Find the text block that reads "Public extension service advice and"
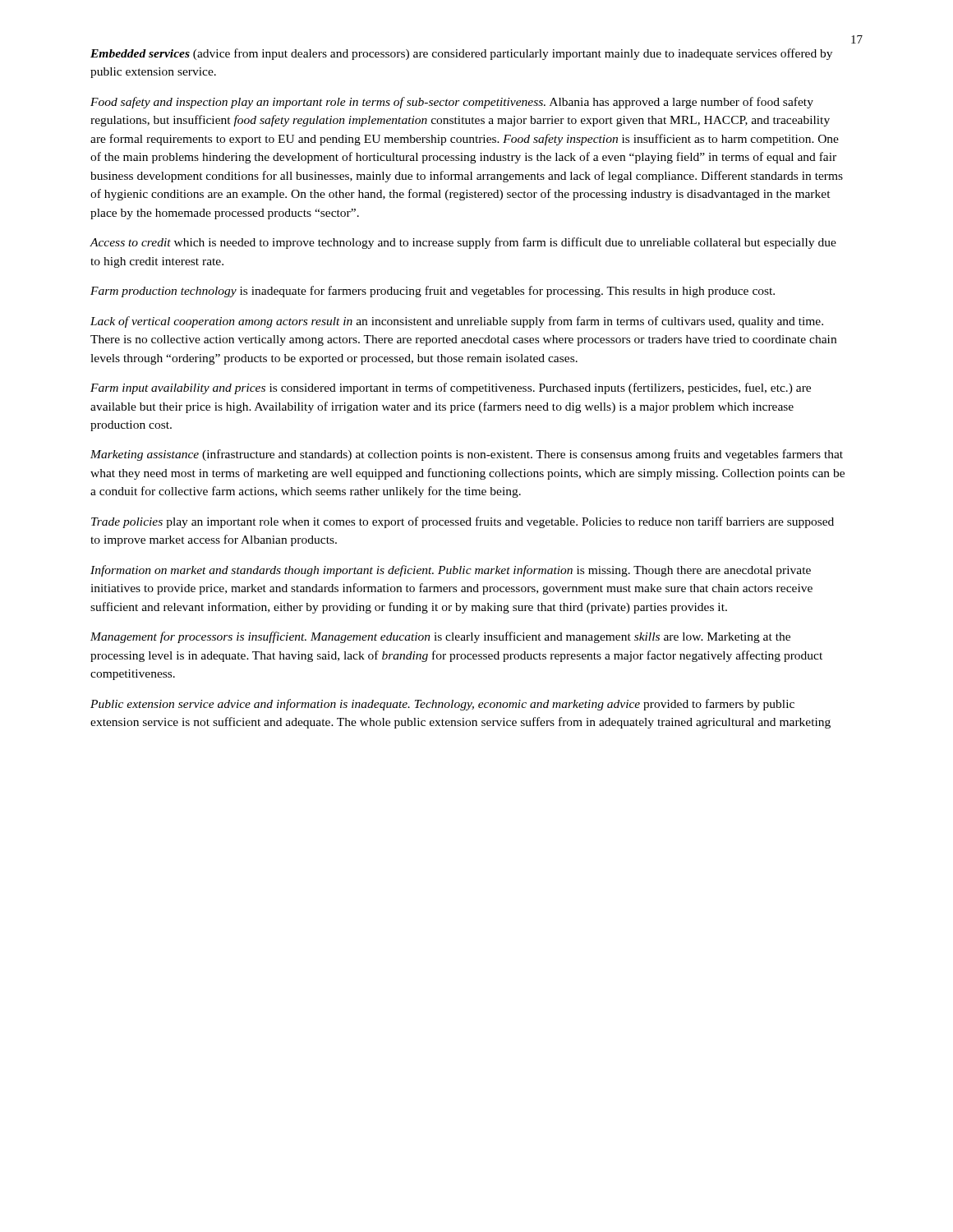Image resolution: width=953 pixels, height=1232 pixels. 468,713
